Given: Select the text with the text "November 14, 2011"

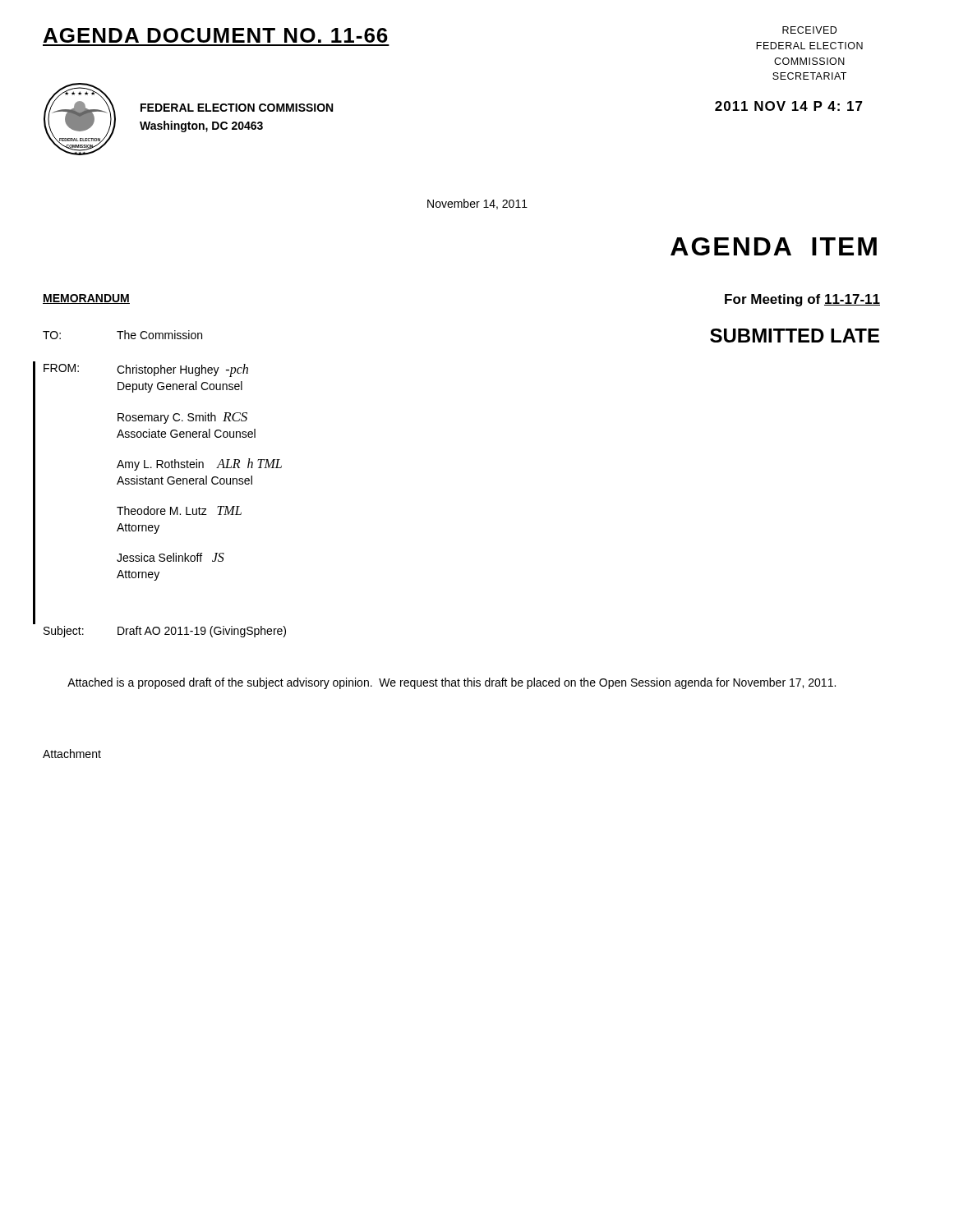Looking at the screenshot, I should click(477, 204).
